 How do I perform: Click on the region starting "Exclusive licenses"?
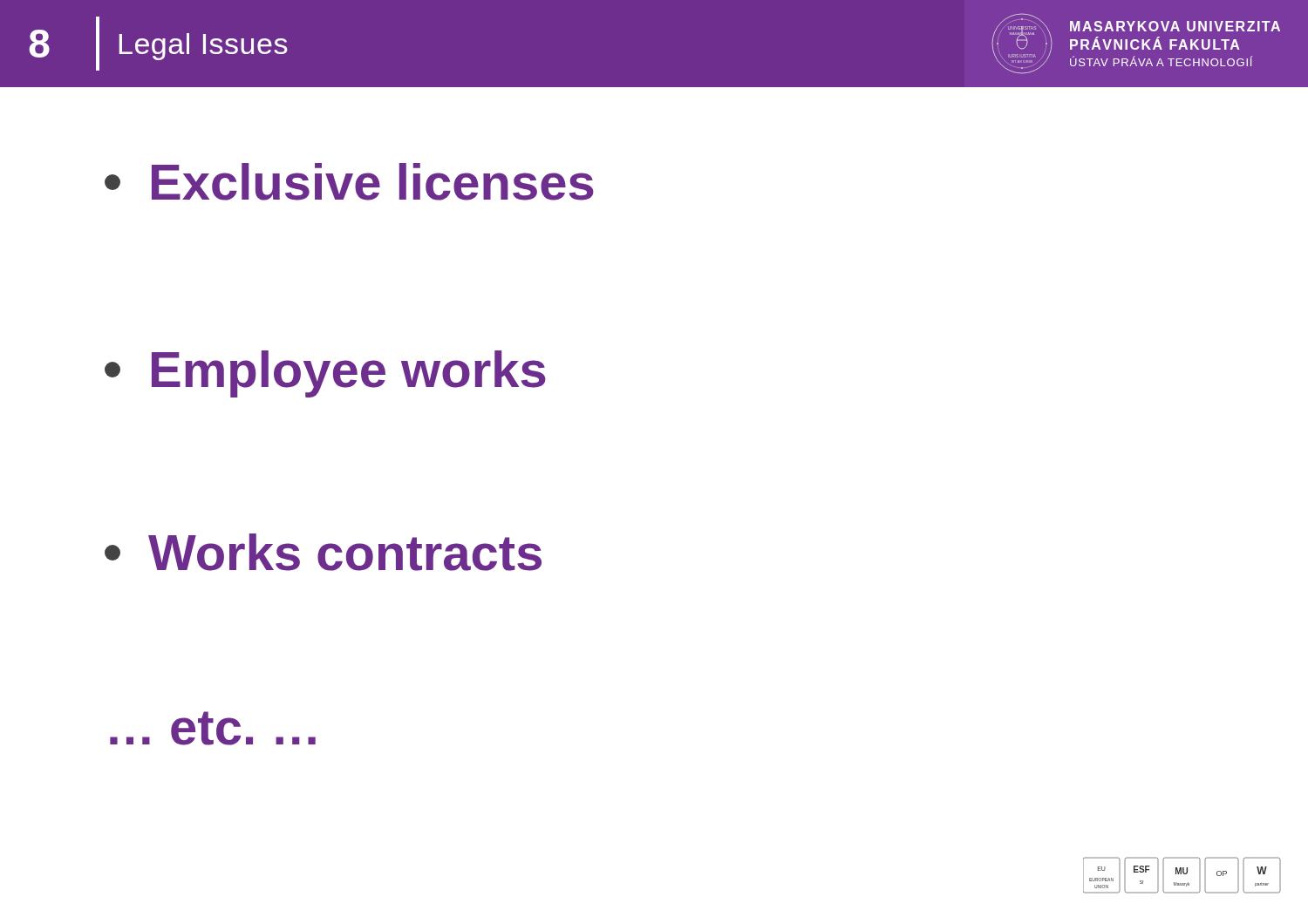[x=350, y=182]
